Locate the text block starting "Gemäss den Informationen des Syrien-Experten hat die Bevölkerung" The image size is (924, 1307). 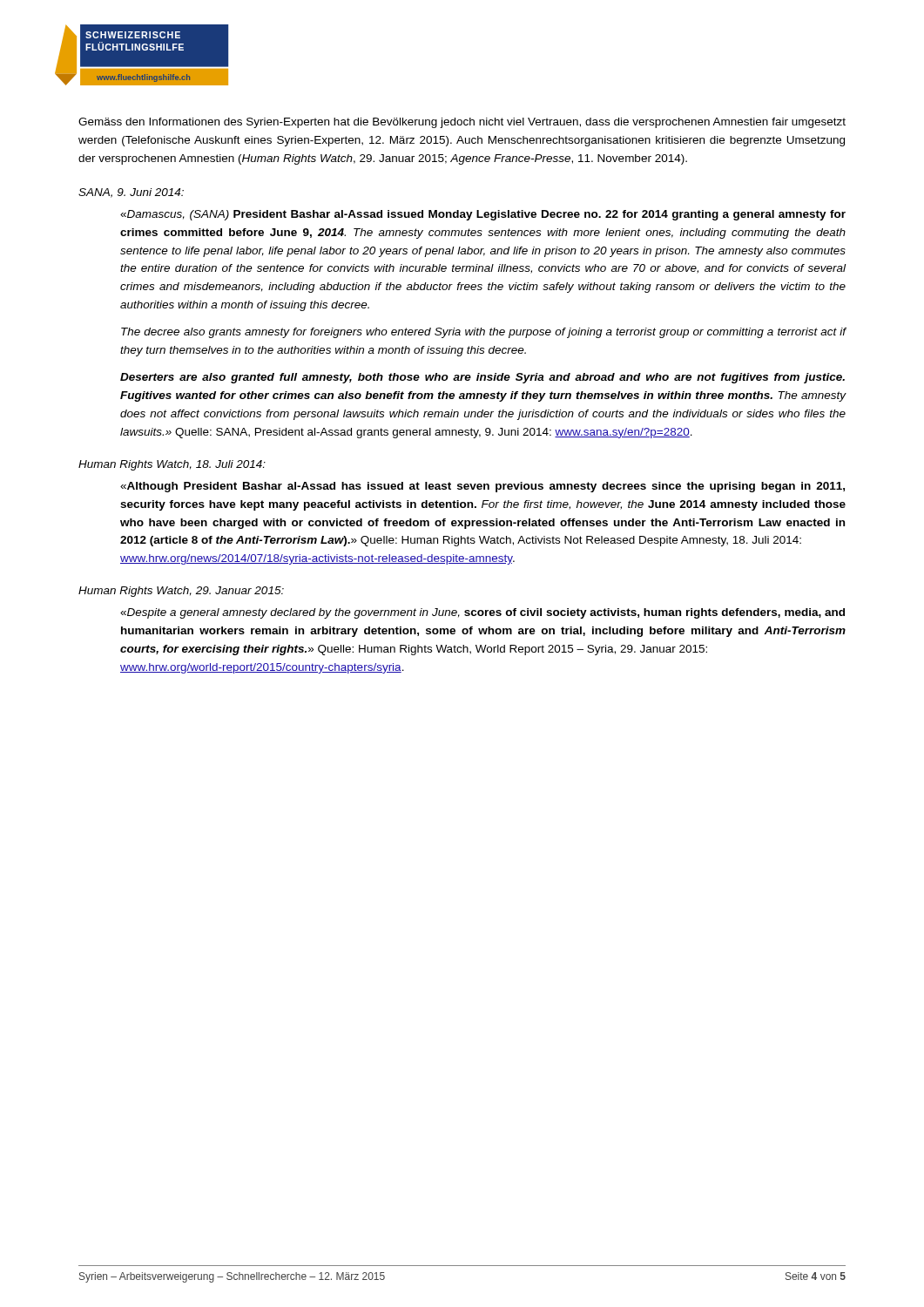click(462, 140)
